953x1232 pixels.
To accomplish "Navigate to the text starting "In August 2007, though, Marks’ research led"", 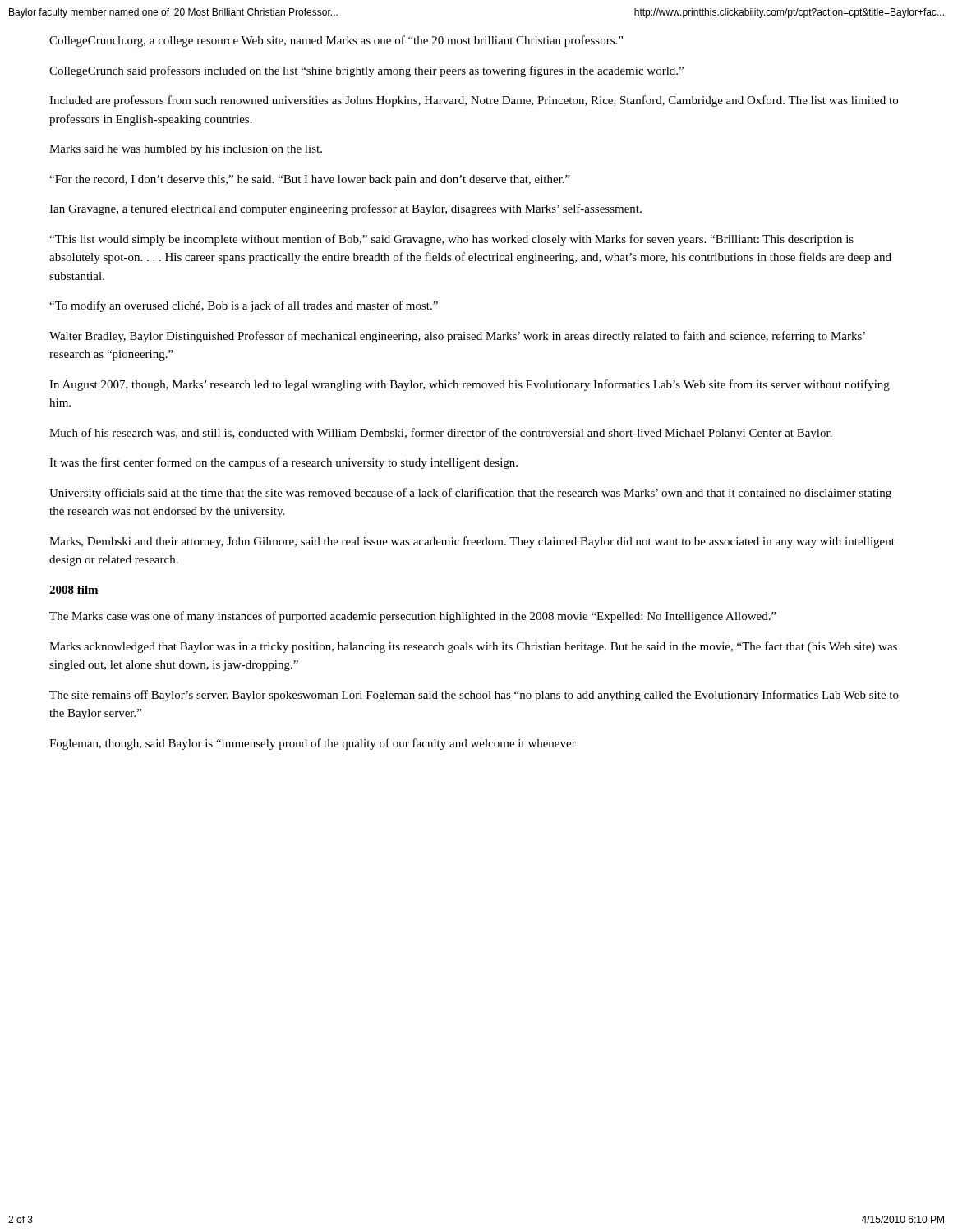I will pos(469,393).
